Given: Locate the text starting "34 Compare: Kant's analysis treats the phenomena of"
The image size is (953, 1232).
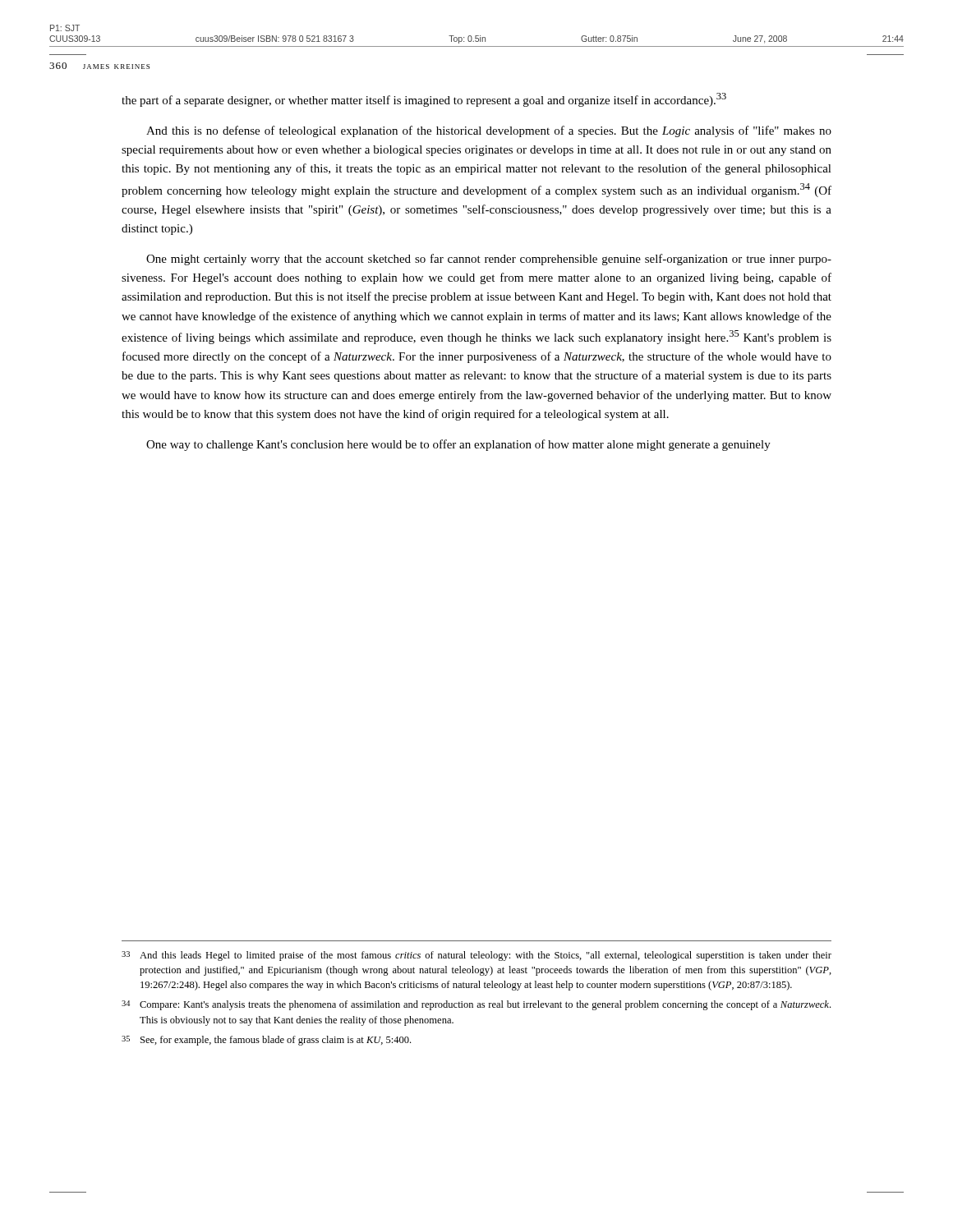Looking at the screenshot, I should (476, 1012).
